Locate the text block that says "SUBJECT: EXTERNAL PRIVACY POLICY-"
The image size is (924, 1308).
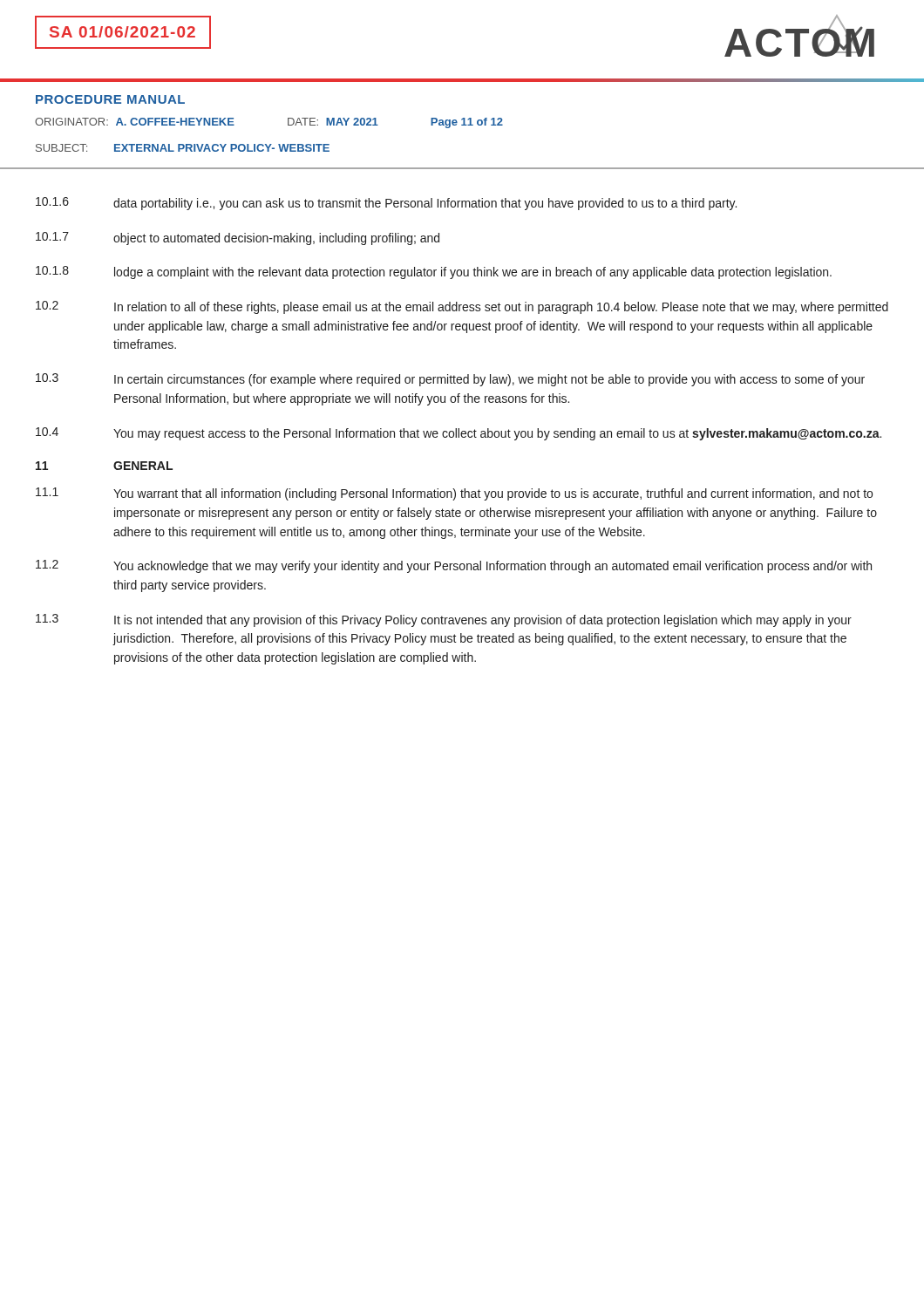click(x=182, y=148)
